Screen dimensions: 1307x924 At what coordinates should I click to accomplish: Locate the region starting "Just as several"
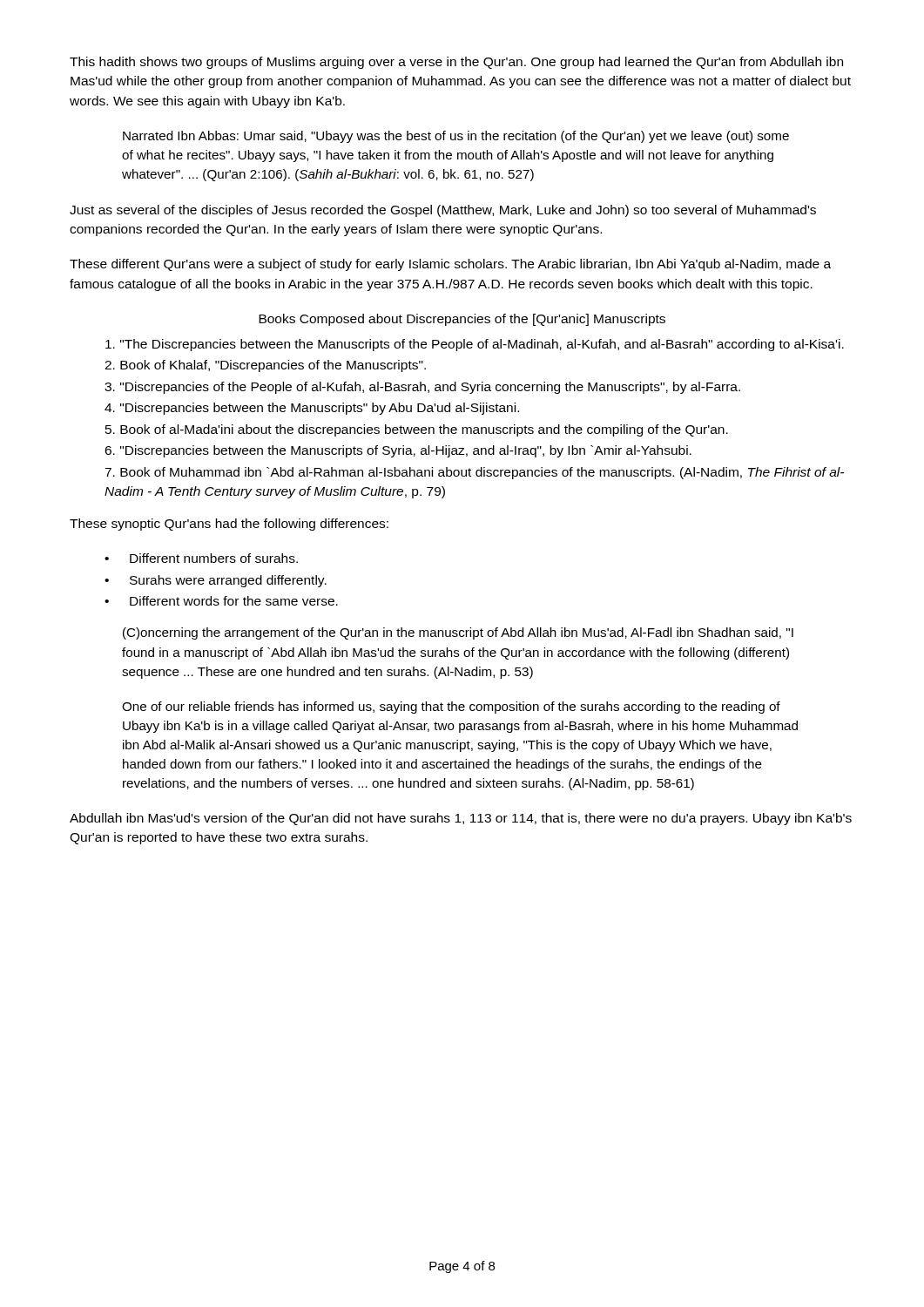tap(443, 219)
